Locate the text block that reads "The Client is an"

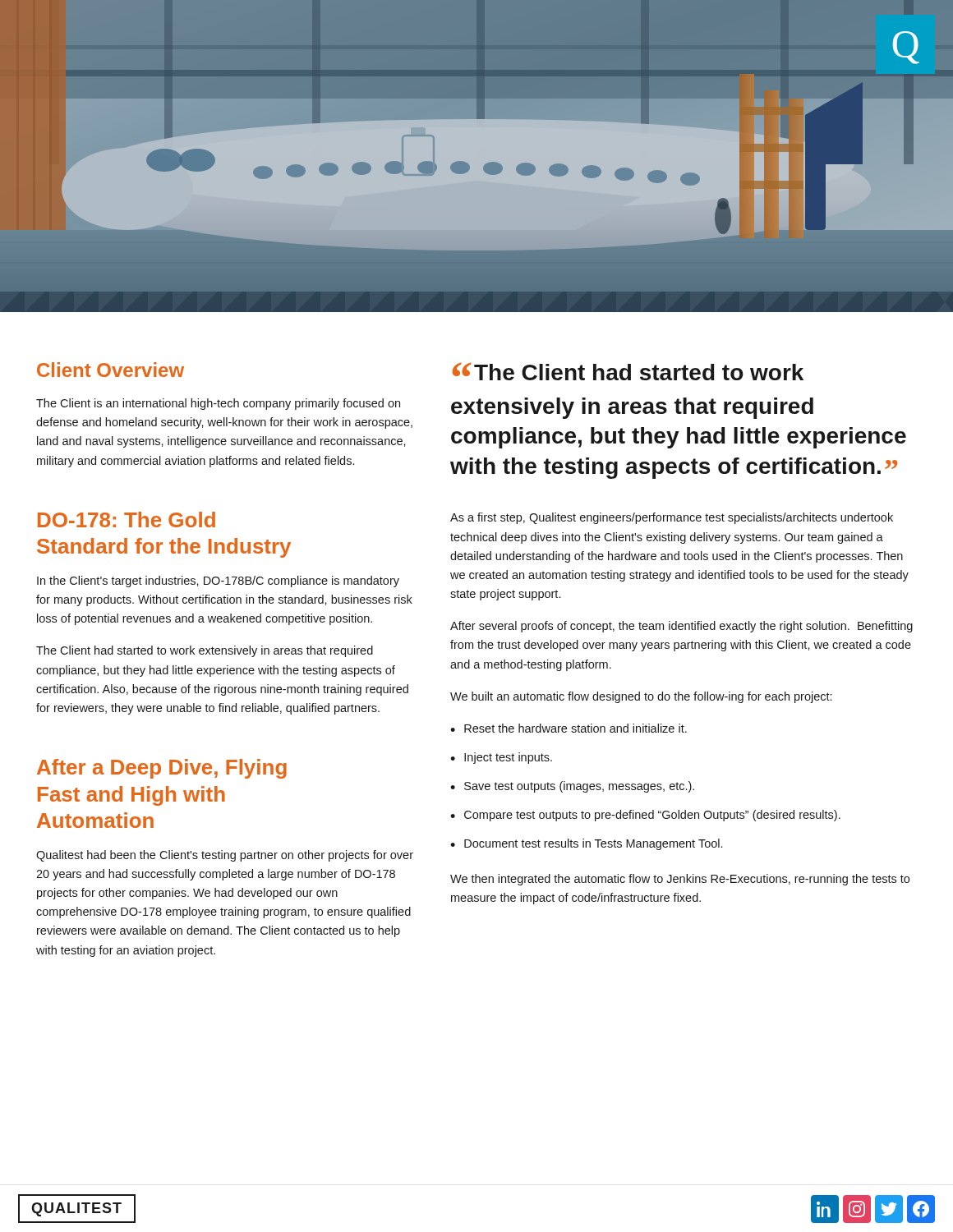coord(225,432)
